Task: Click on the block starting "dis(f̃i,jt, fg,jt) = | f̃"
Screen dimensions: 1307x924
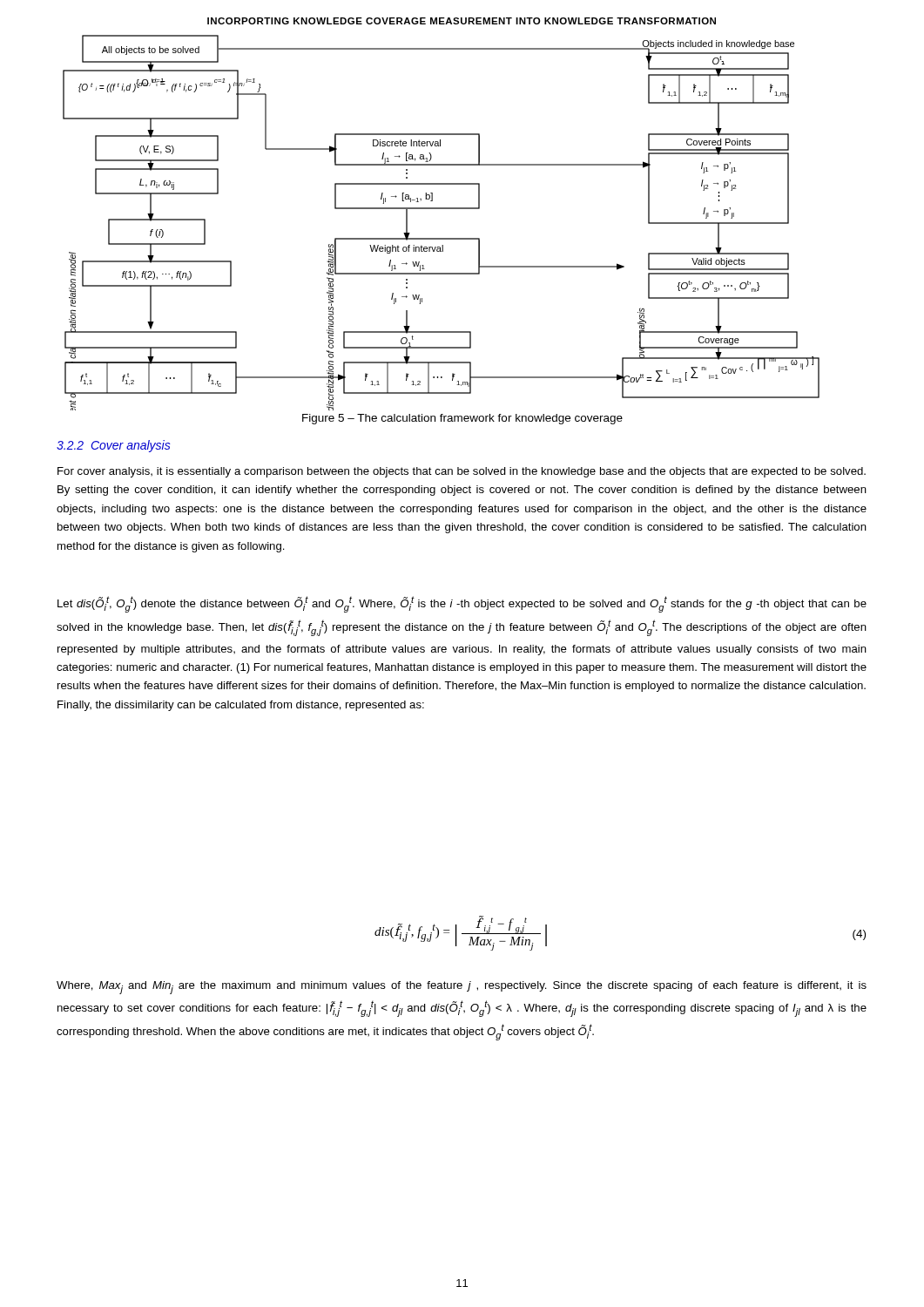Action: tap(456, 933)
